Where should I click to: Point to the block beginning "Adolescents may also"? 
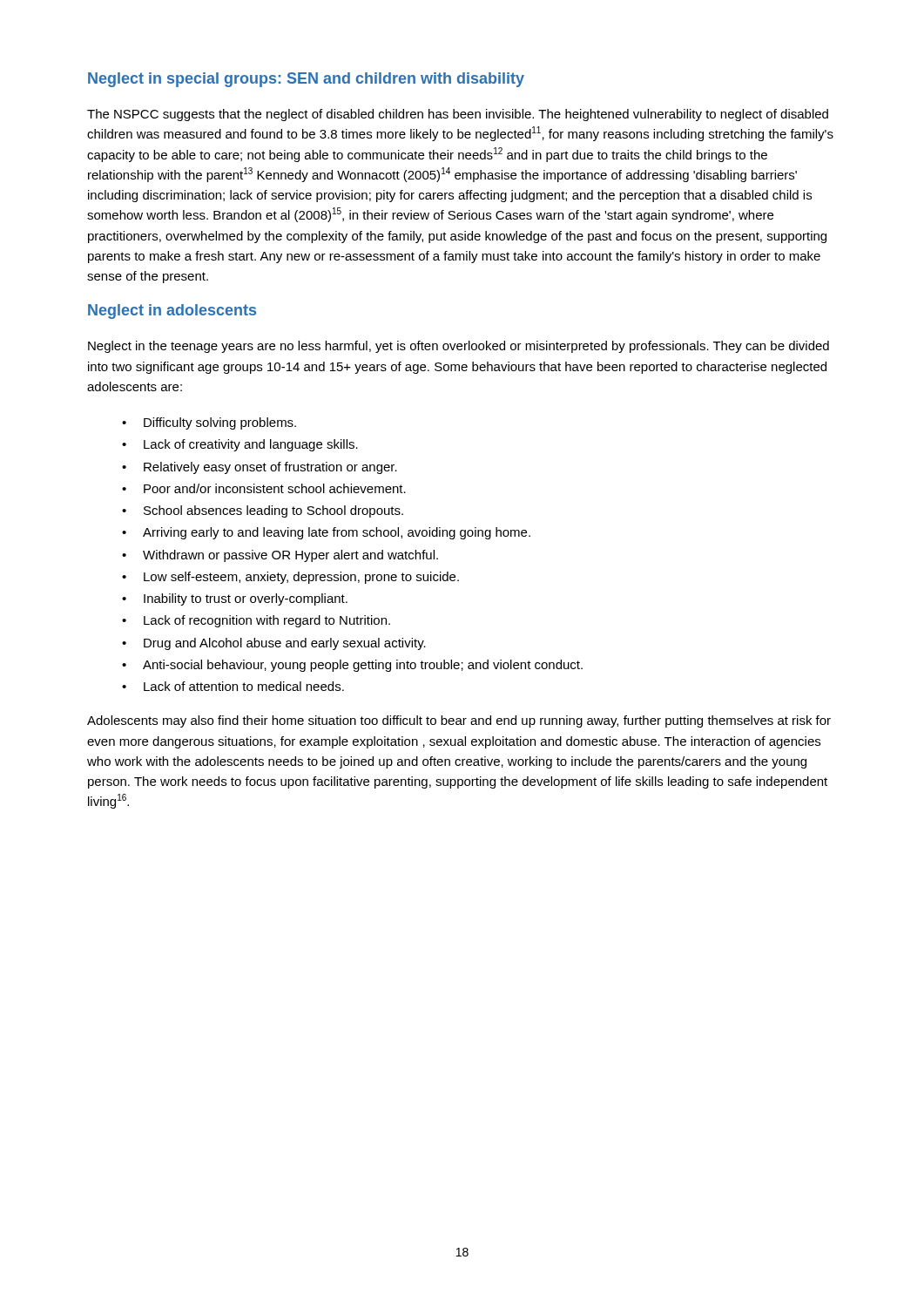(462, 761)
